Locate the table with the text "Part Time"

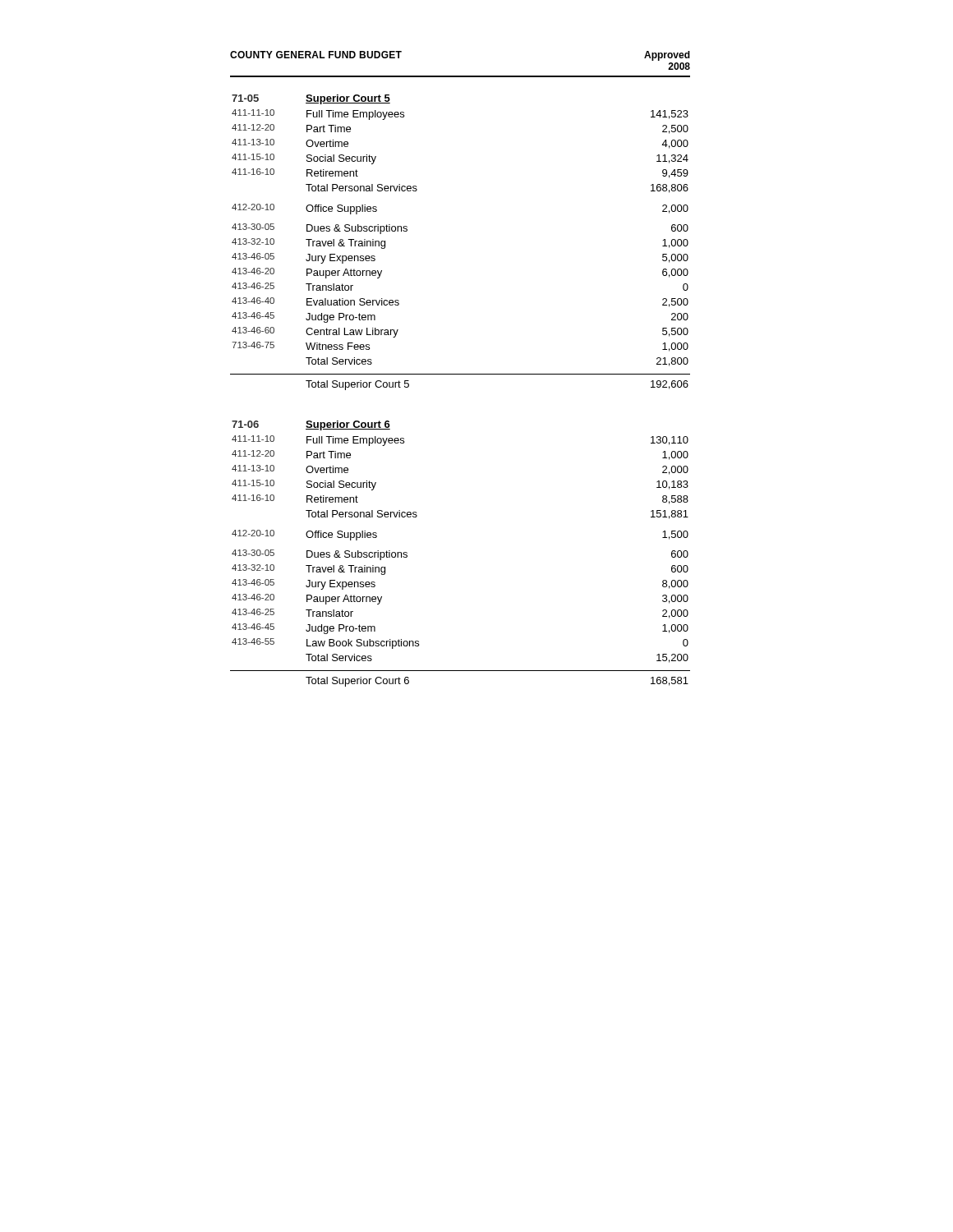pyautogui.click(x=460, y=389)
